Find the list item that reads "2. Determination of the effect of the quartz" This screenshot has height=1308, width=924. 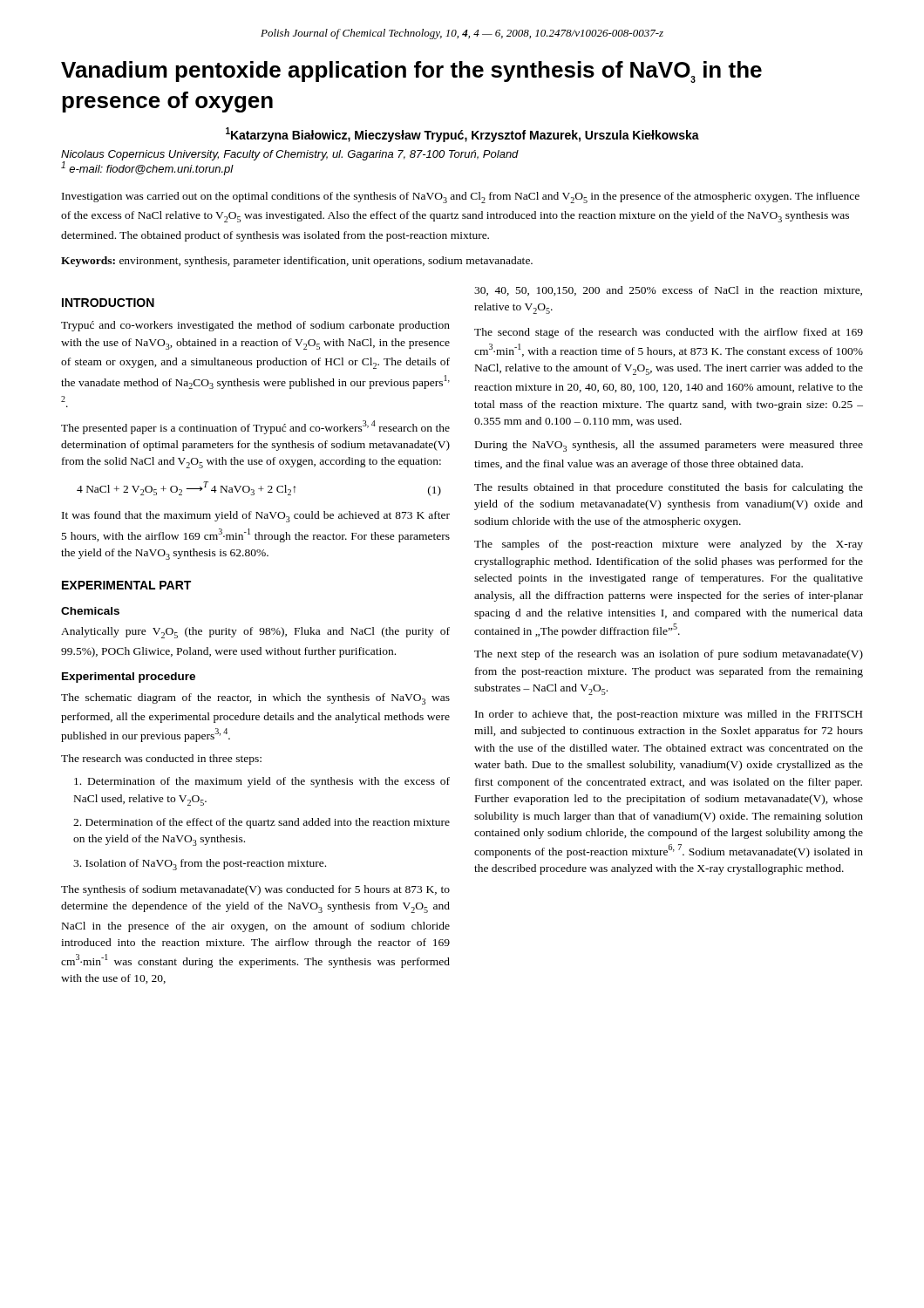coord(261,831)
